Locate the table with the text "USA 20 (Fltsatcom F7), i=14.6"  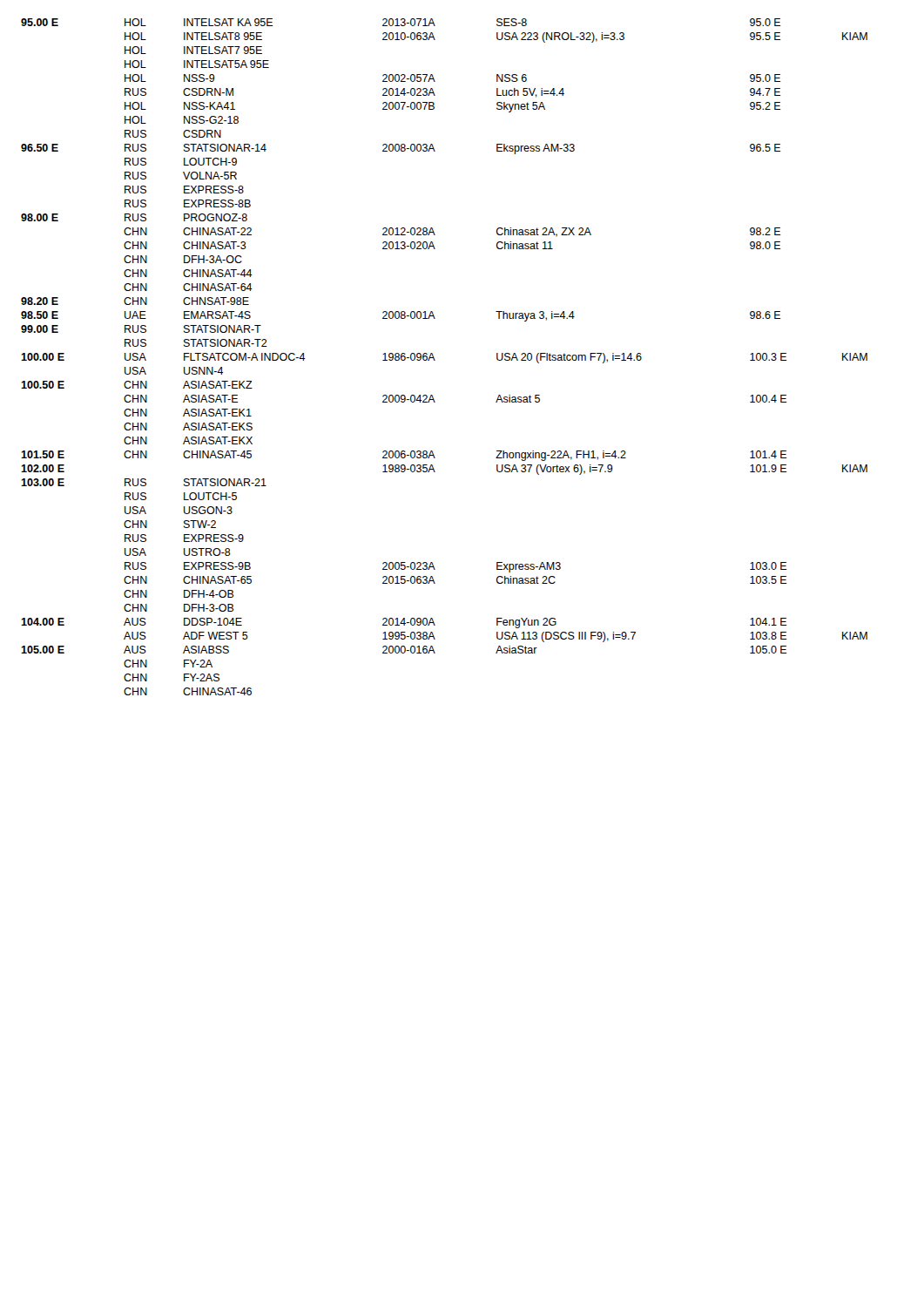coord(462,357)
